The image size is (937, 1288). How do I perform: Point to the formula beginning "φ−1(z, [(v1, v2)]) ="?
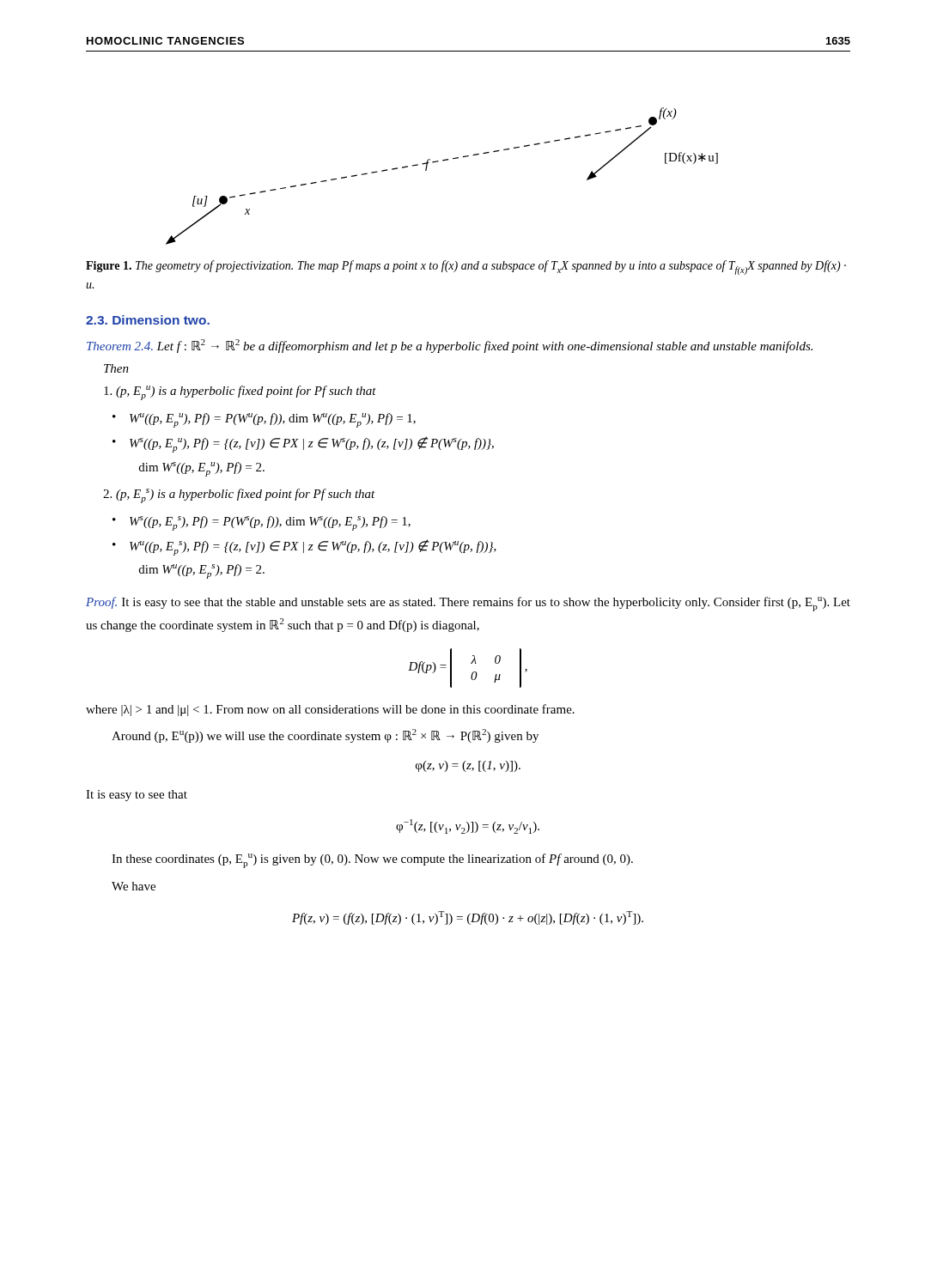click(468, 826)
